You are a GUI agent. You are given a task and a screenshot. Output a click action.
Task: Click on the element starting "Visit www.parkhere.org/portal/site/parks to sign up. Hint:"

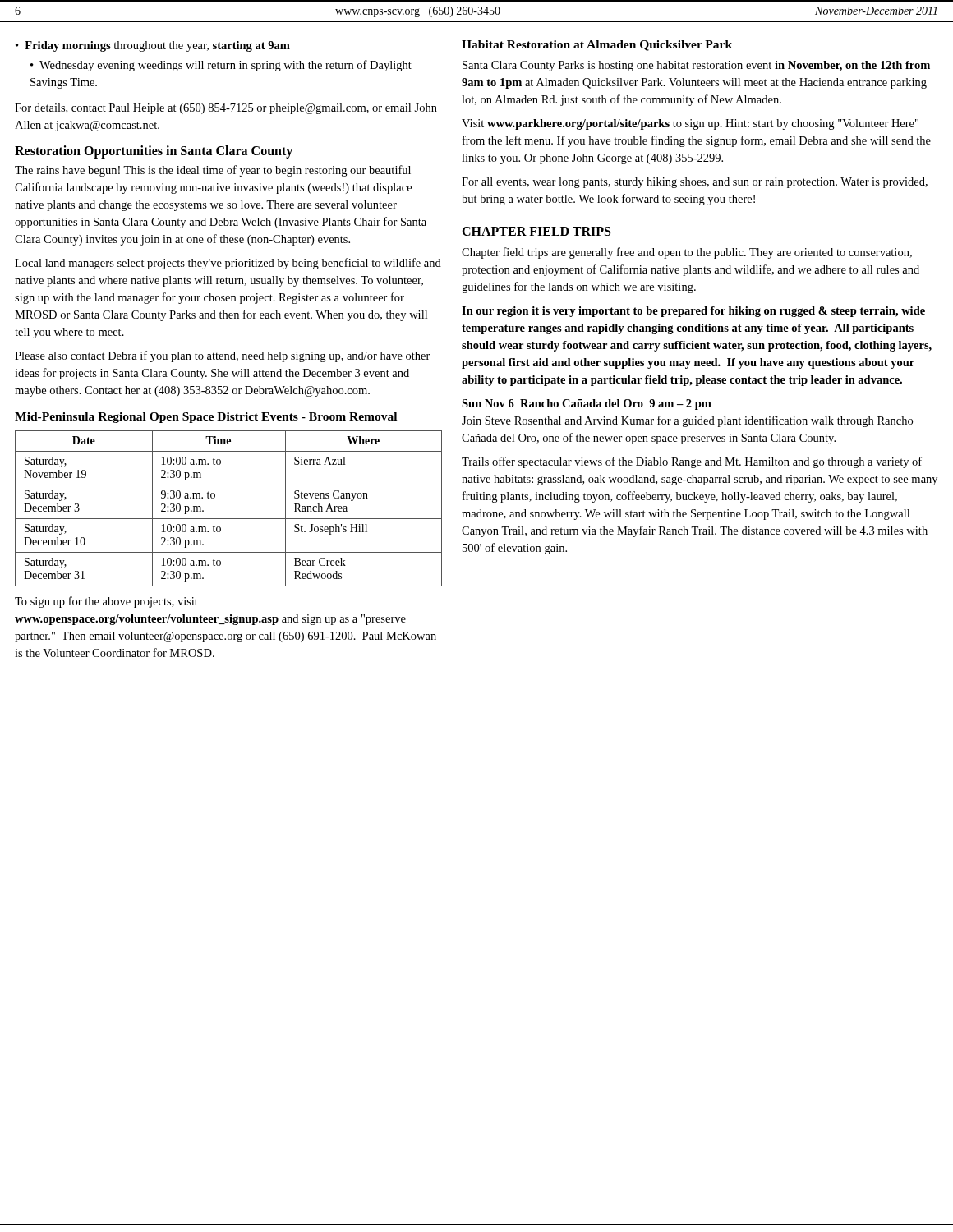[696, 141]
